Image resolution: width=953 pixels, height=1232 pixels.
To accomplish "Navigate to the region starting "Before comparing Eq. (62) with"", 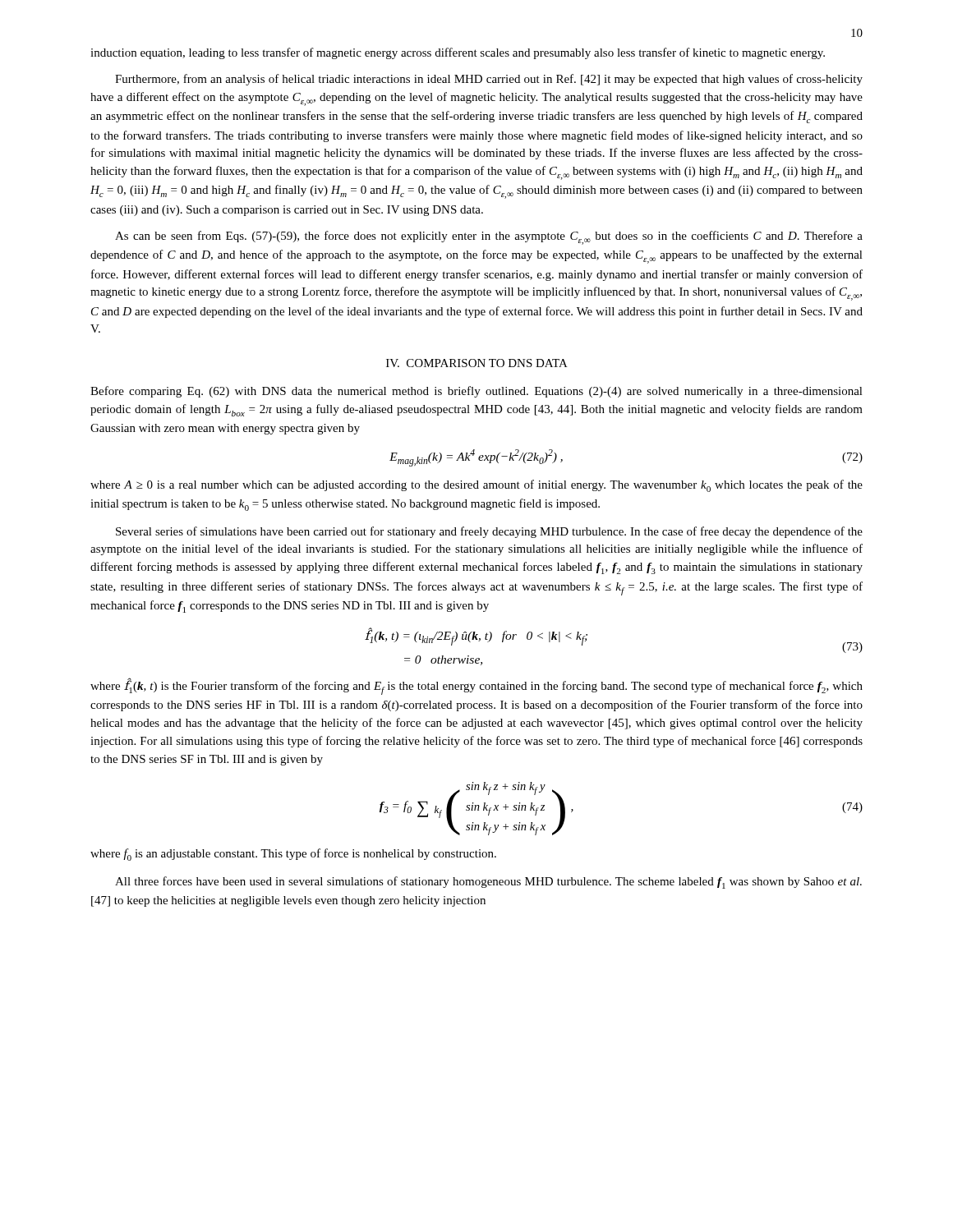I will pyautogui.click(x=476, y=410).
